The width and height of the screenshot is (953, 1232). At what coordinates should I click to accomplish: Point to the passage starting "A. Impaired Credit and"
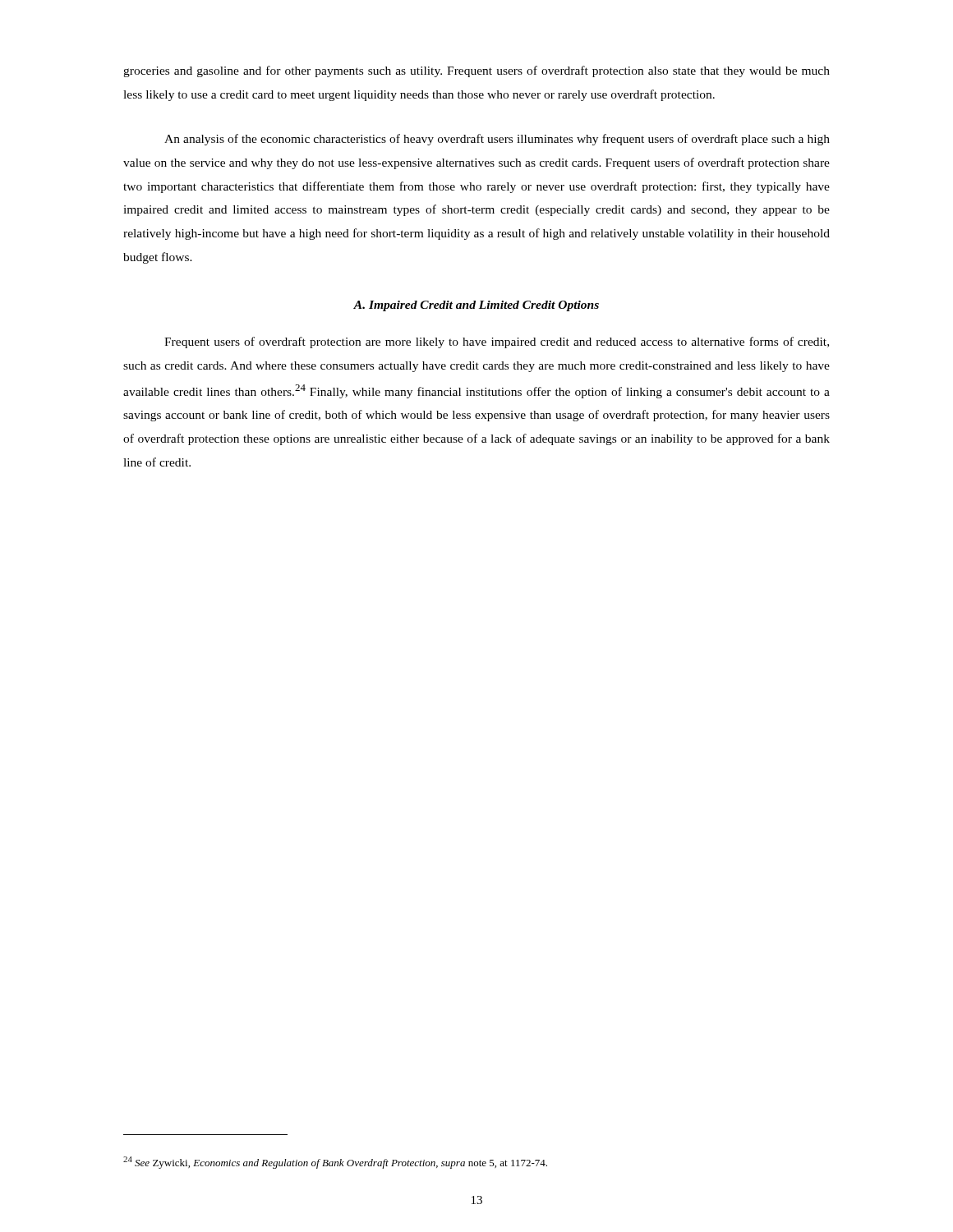476,305
